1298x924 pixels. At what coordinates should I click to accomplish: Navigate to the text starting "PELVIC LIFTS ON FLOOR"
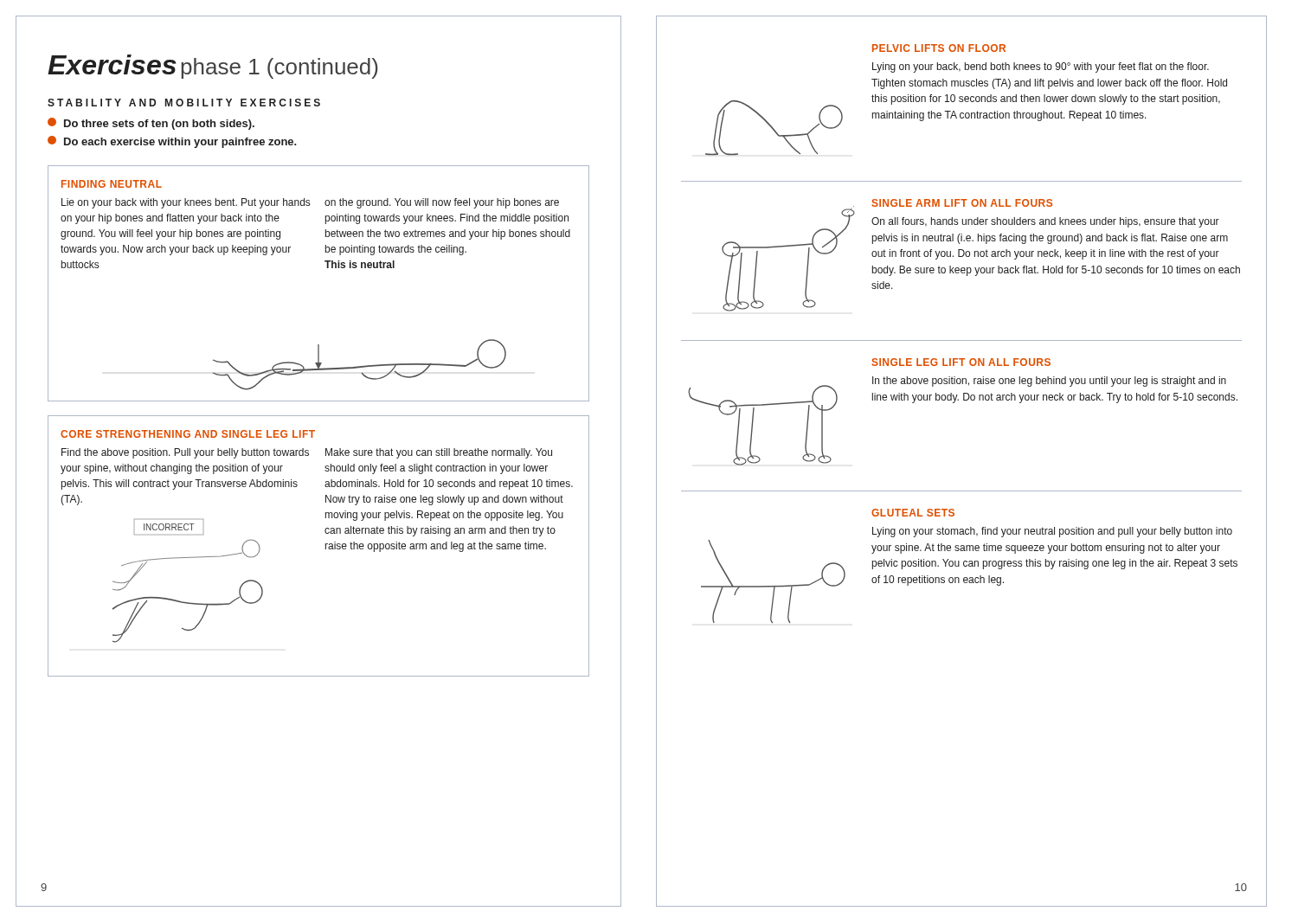(x=939, y=48)
